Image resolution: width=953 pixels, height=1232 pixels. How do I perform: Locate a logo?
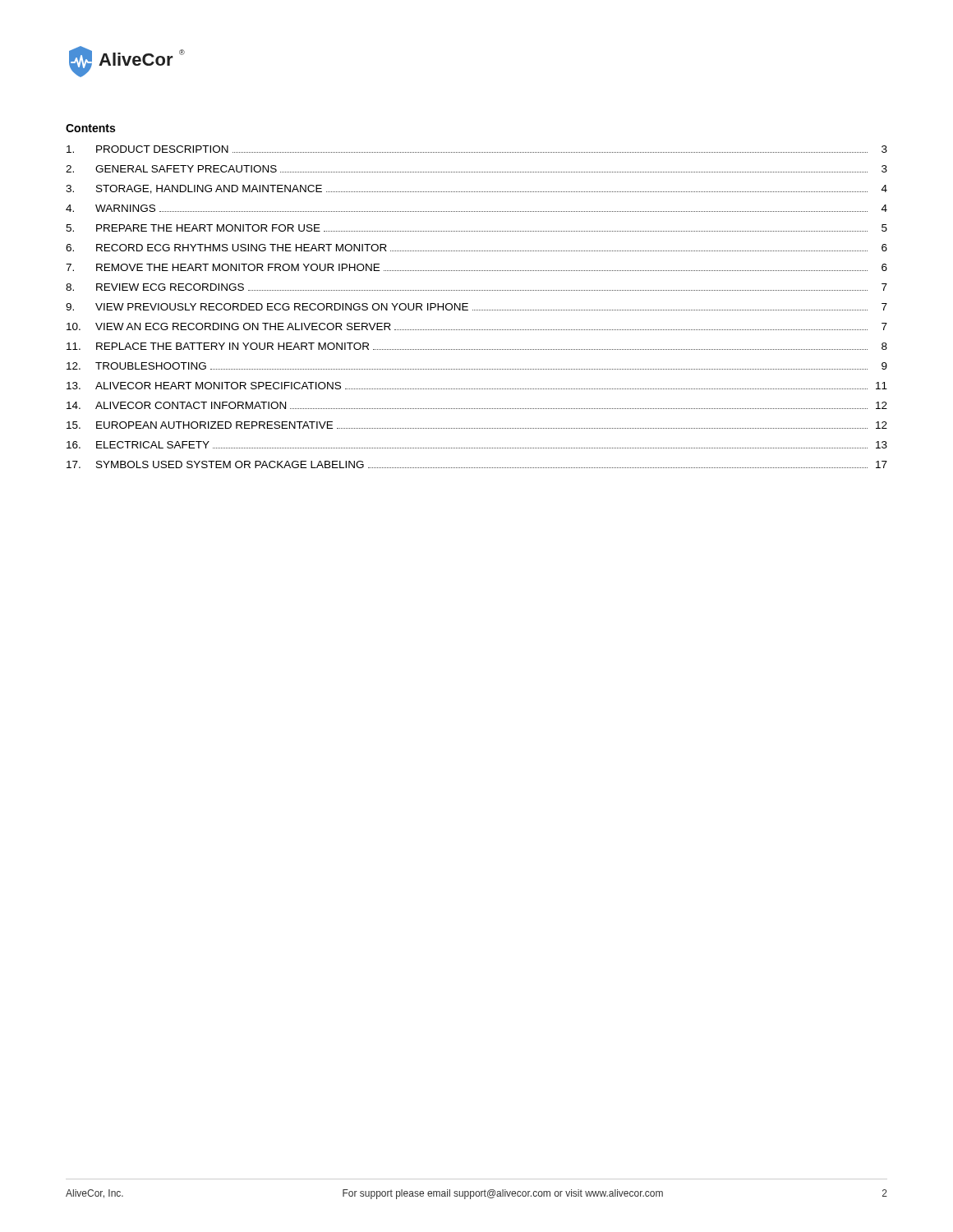click(x=127, y=63)
